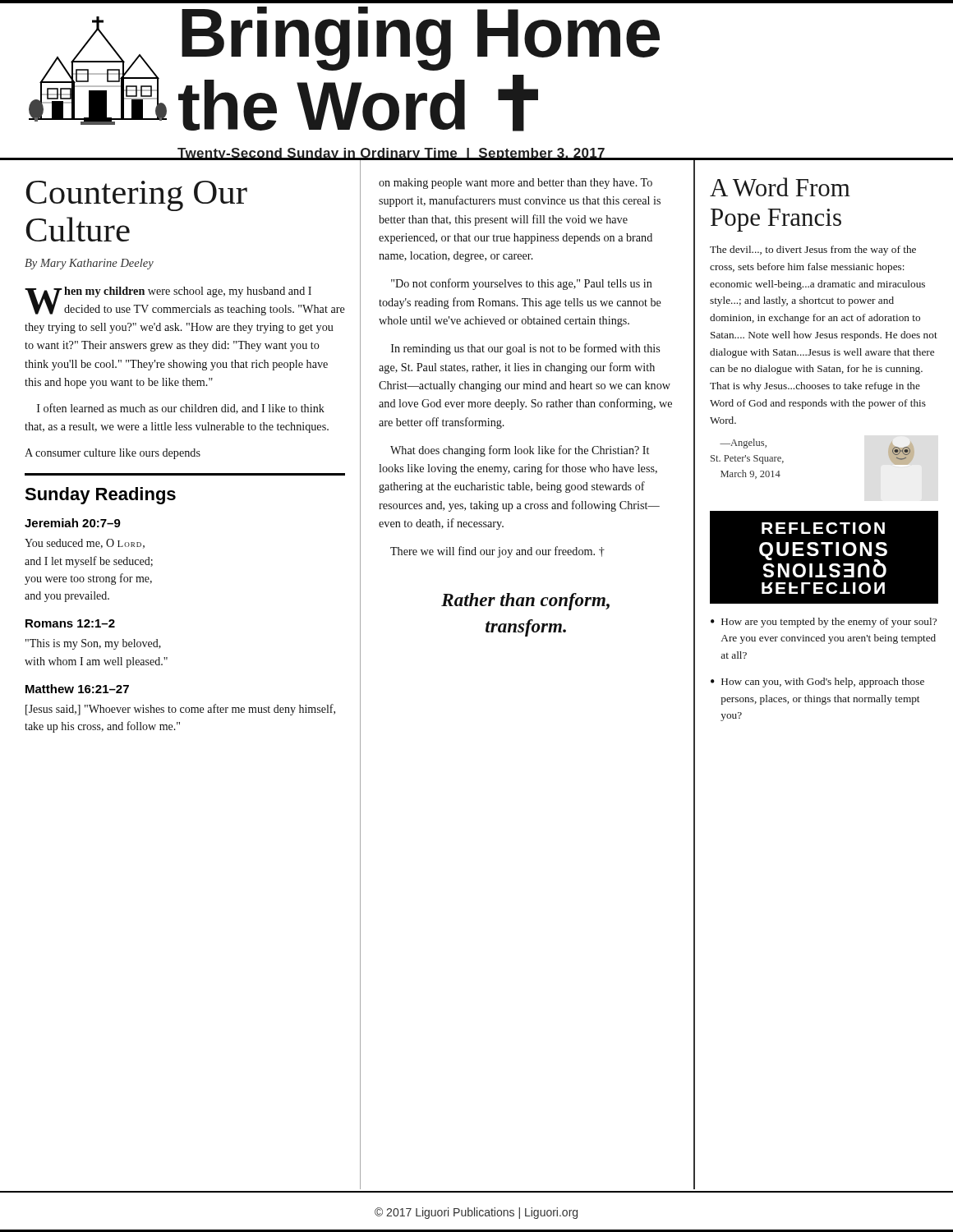Find the block on this page that starts "In reminding us that our goal is"
The height and width of the screenshot is (1232, 953).
pyautogui.click(x=526, y=385)
